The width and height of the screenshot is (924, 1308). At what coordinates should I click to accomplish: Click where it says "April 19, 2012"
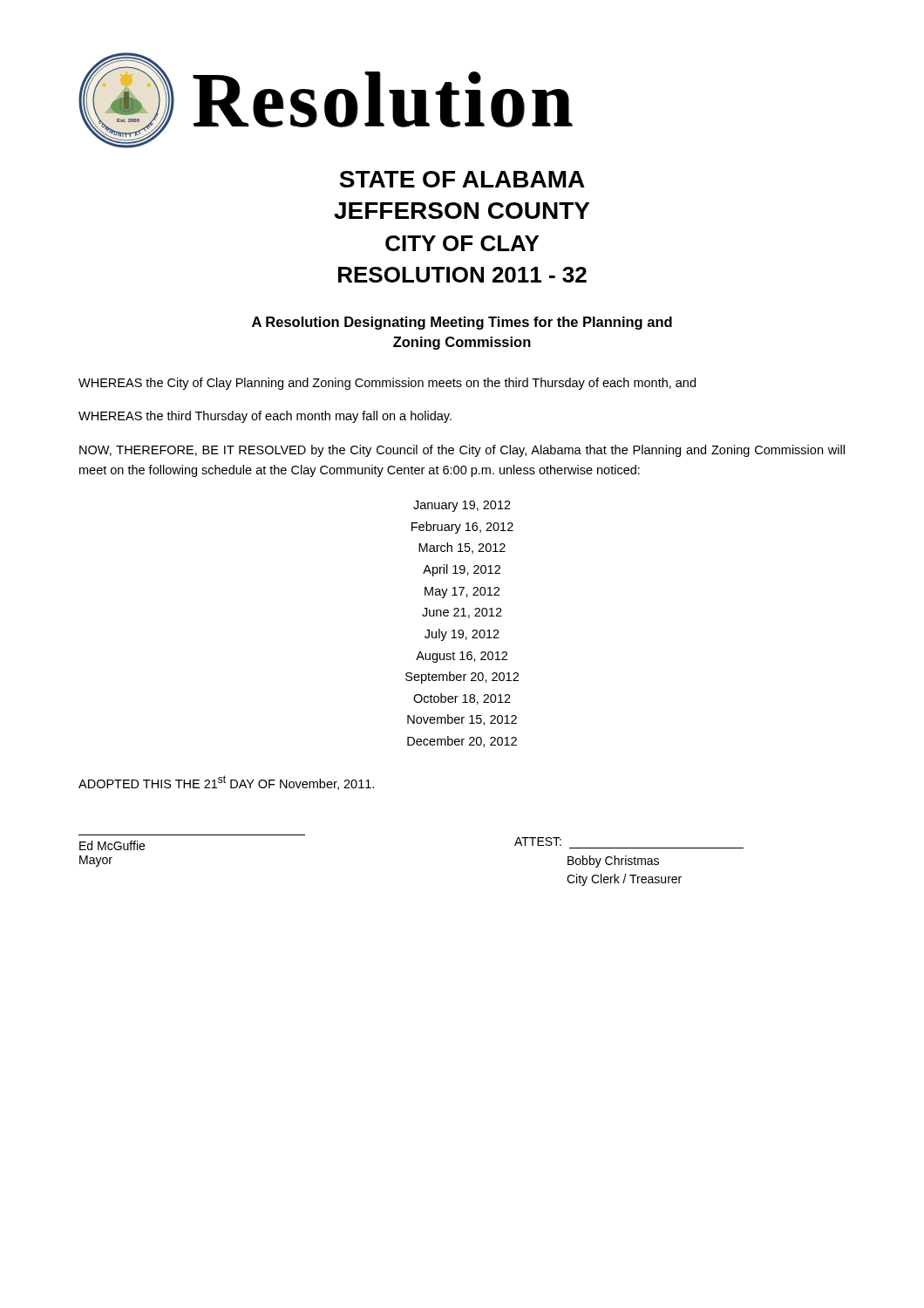(x=462, y=569)
